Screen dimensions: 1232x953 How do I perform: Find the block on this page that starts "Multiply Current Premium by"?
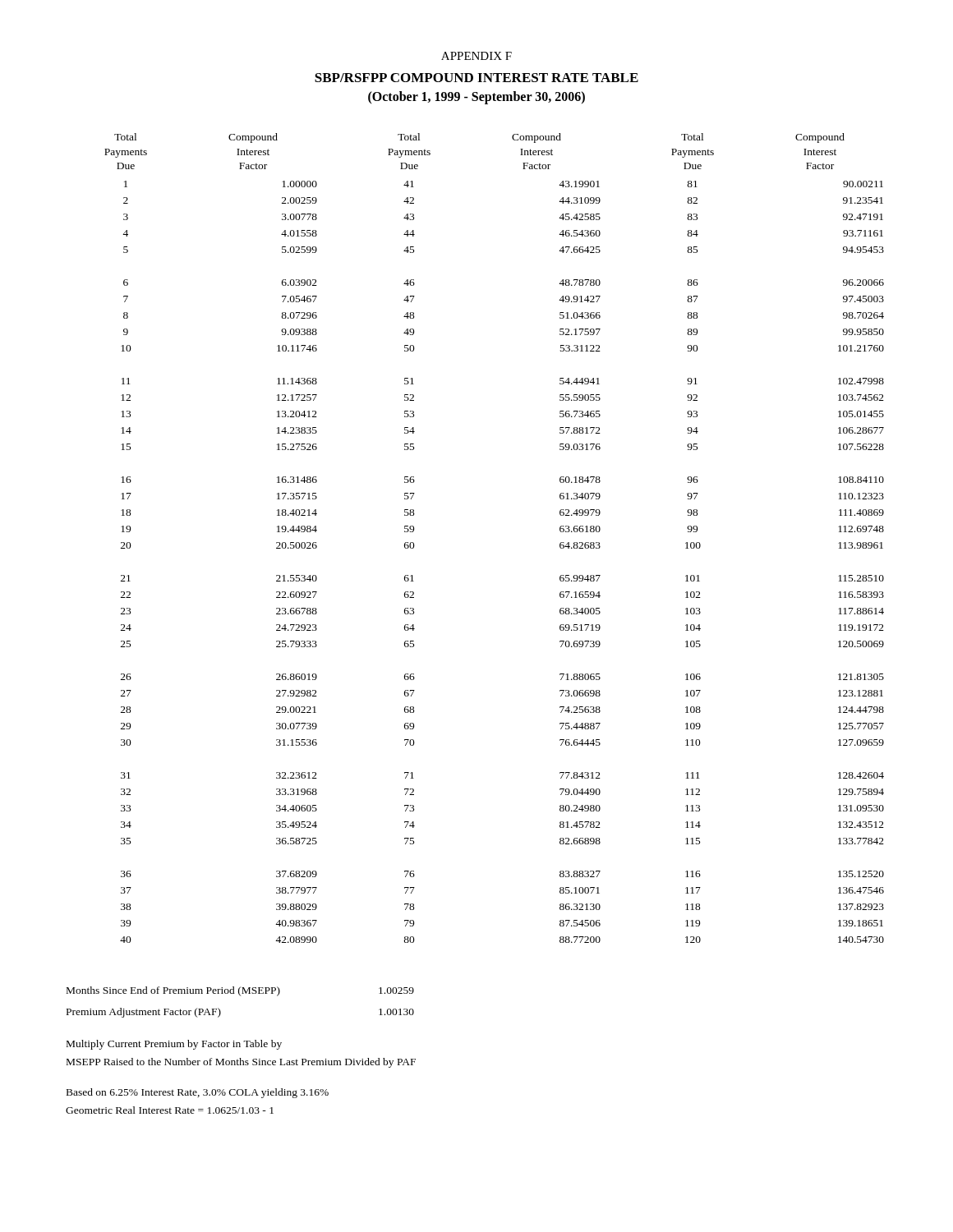[x=174, y=1045]
